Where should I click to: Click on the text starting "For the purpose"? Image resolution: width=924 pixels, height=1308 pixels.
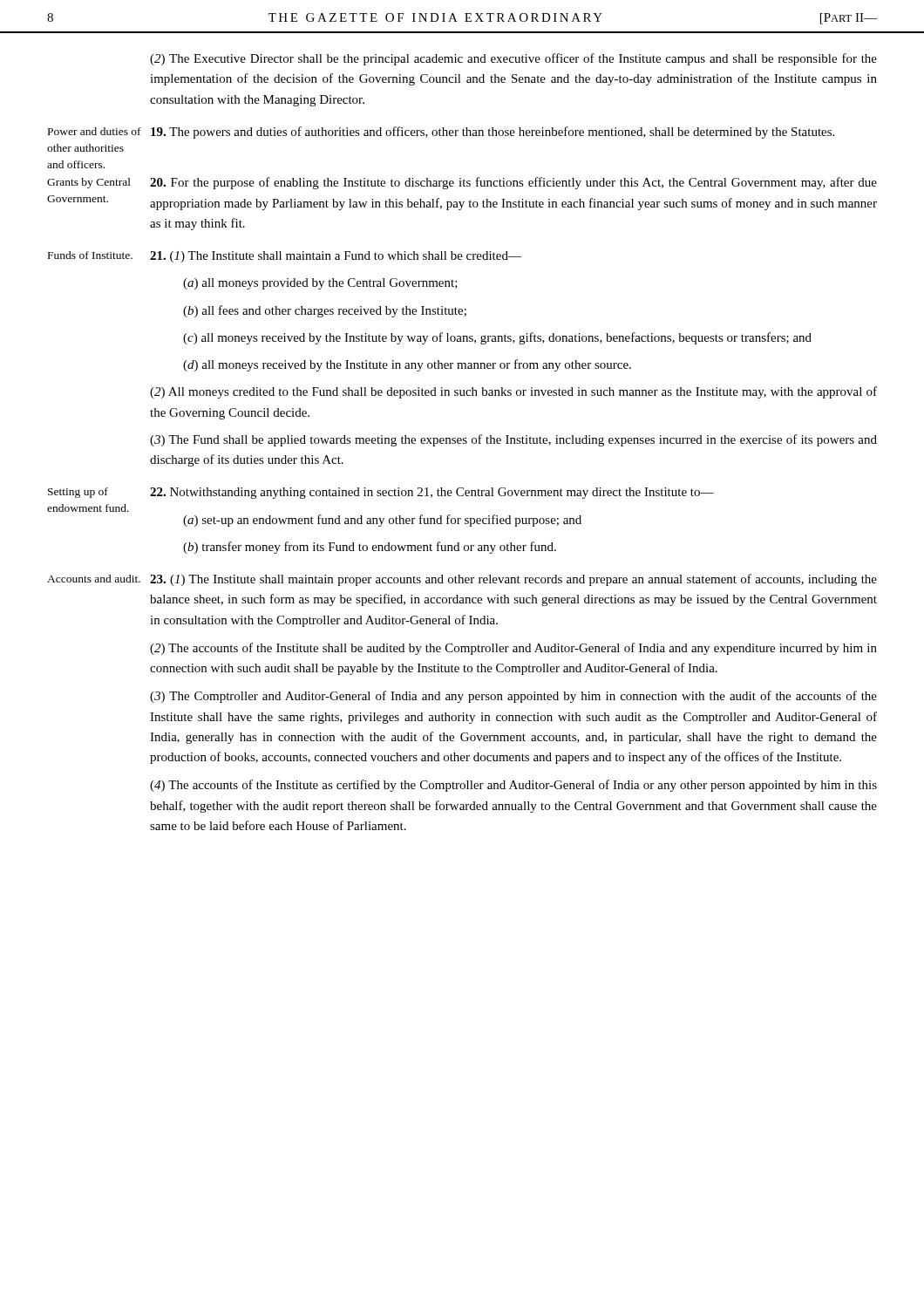[x=513, y=203]
